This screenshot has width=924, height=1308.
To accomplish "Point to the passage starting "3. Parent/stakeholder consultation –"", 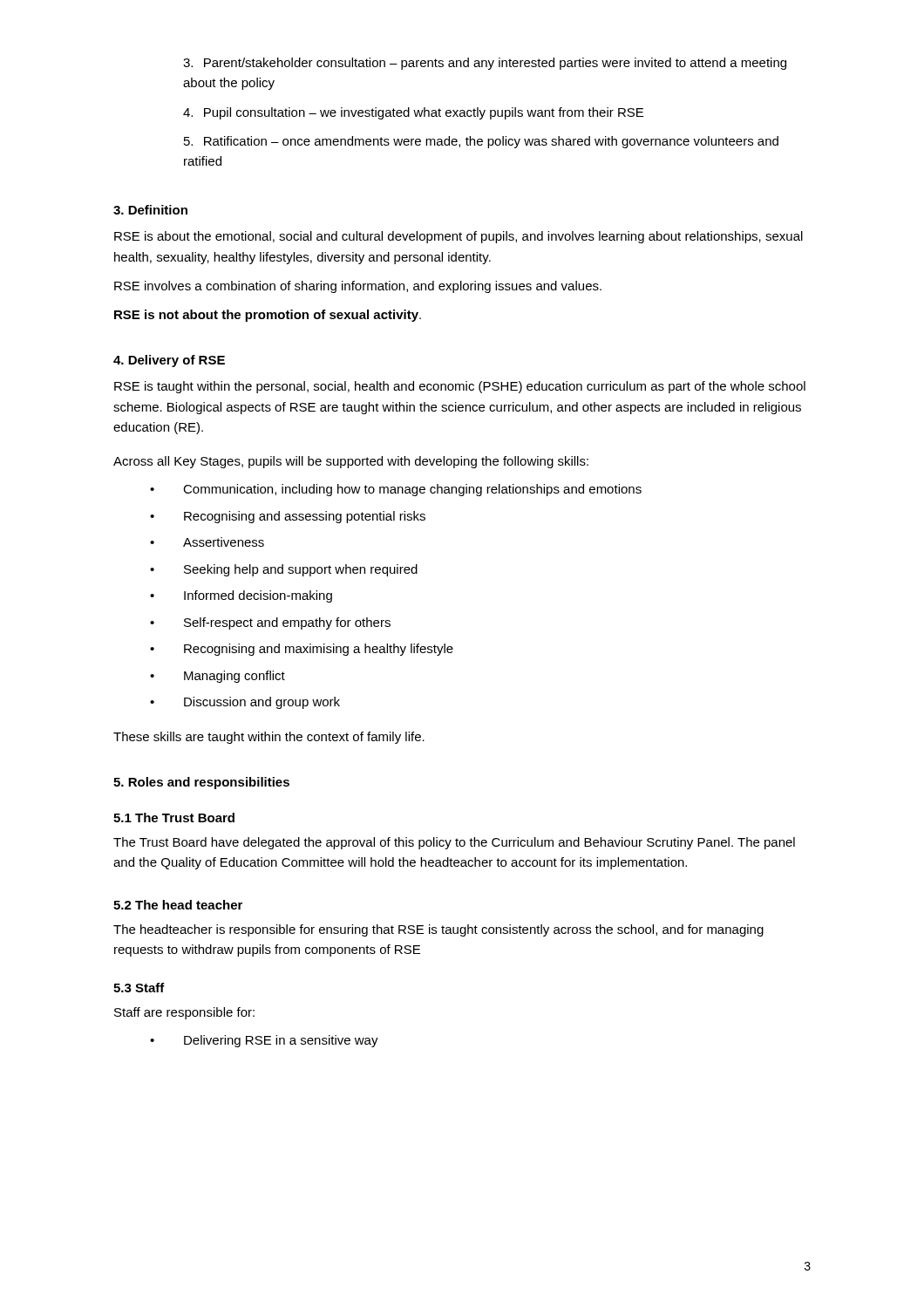I will click(x=485, y=72).
